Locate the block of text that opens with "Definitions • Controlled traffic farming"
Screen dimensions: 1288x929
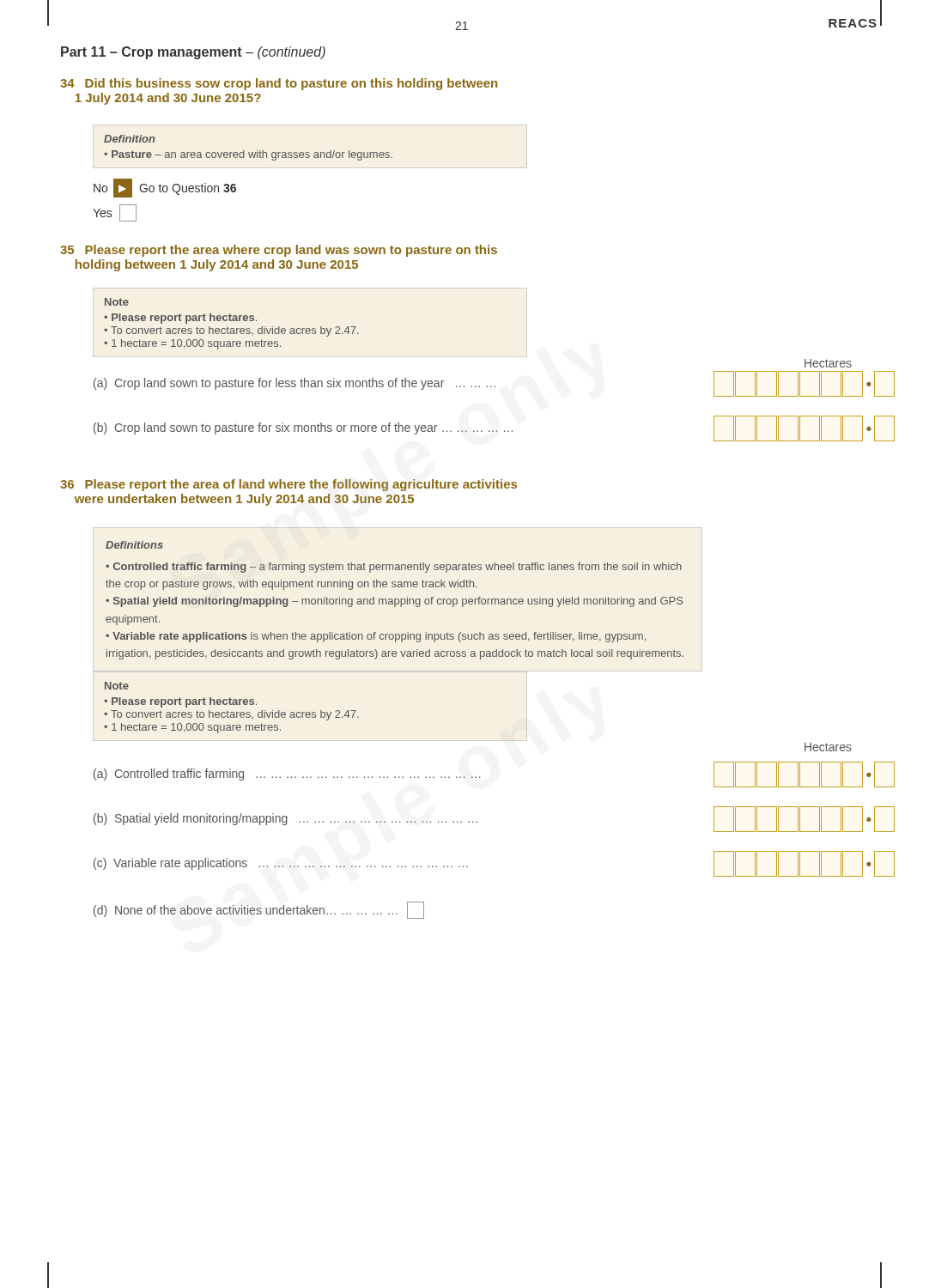coord(398,599)
